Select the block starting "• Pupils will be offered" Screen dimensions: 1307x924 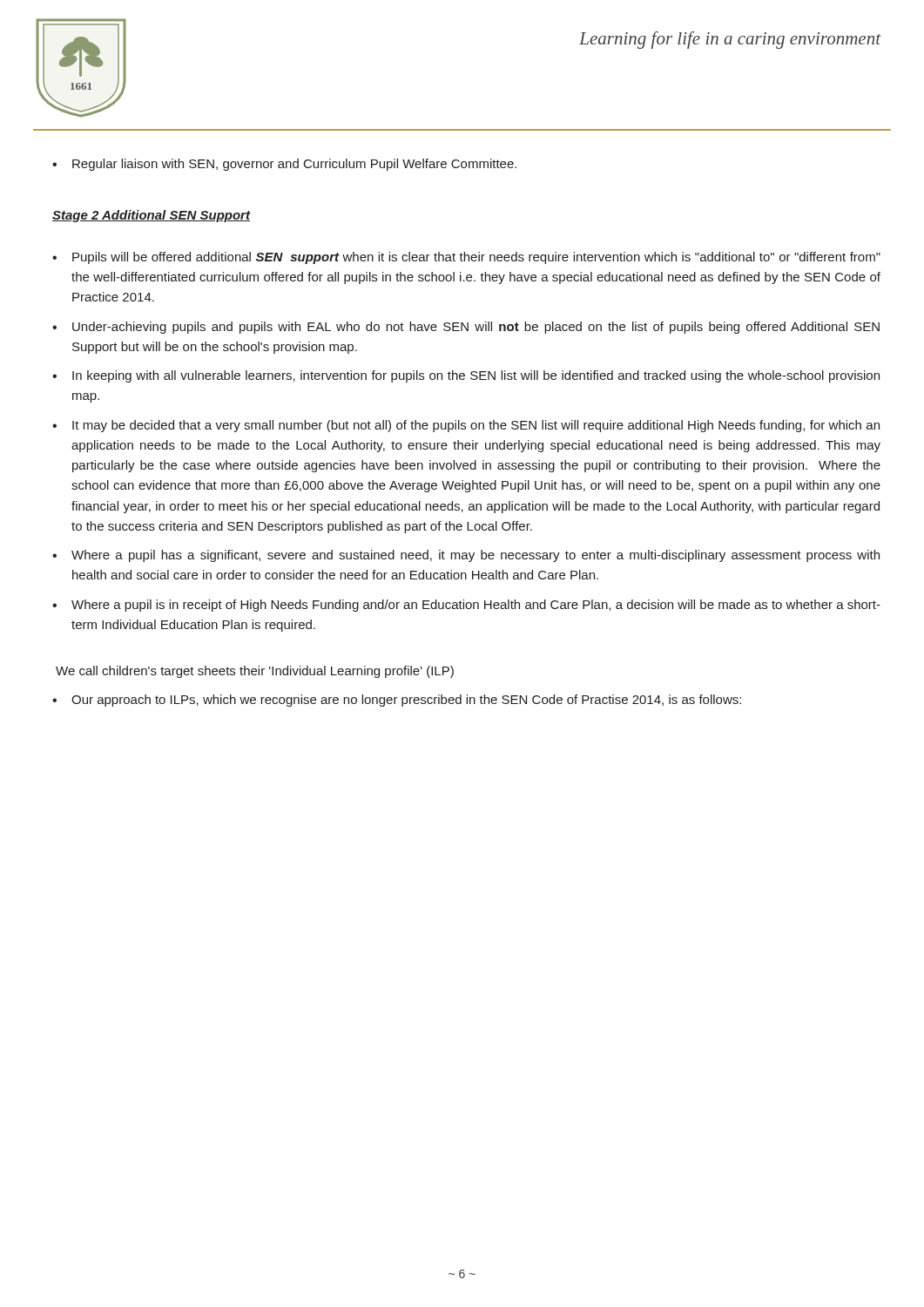tap(466, 277)
